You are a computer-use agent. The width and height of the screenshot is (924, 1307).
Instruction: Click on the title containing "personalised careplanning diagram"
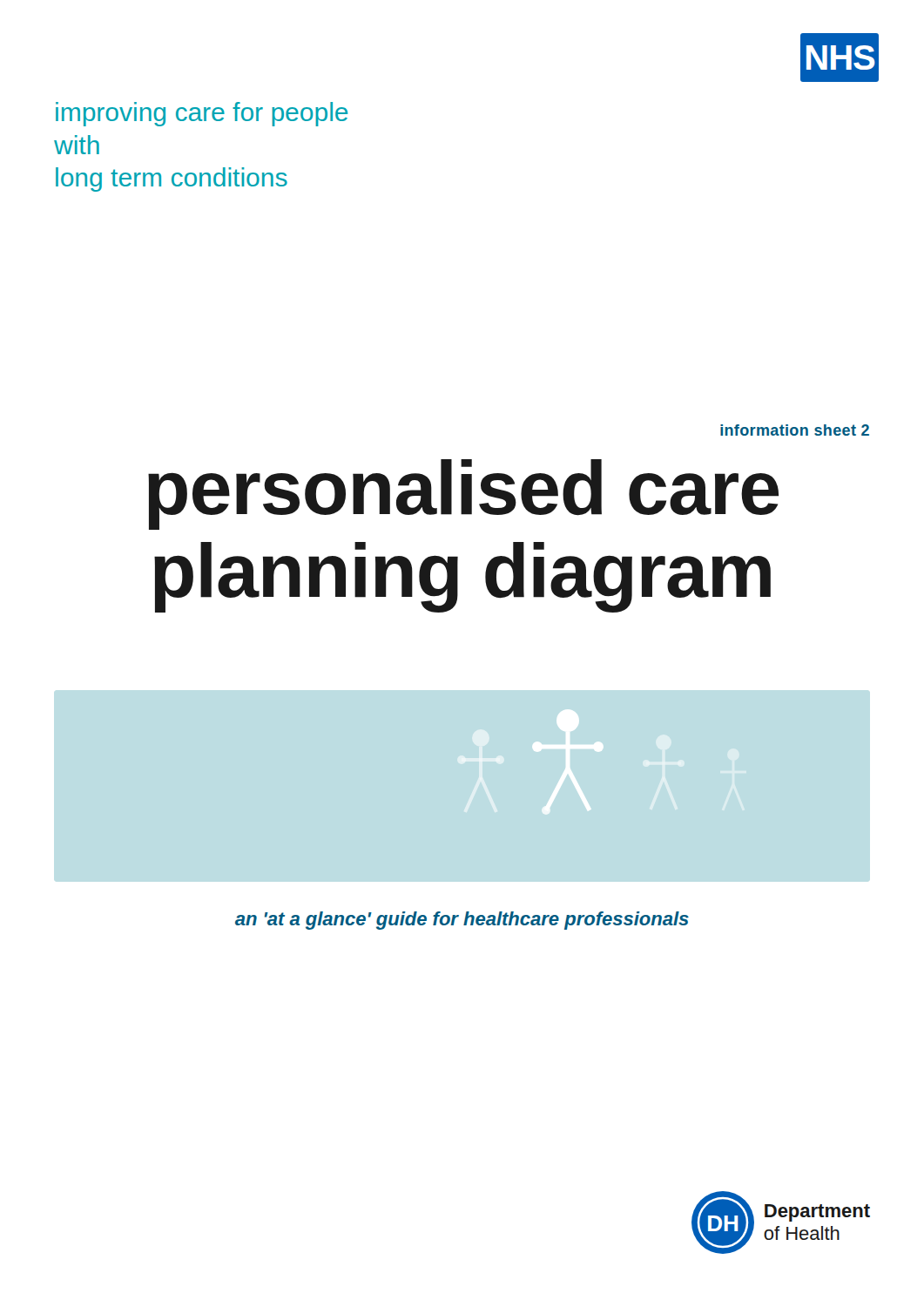click(462, 529)
